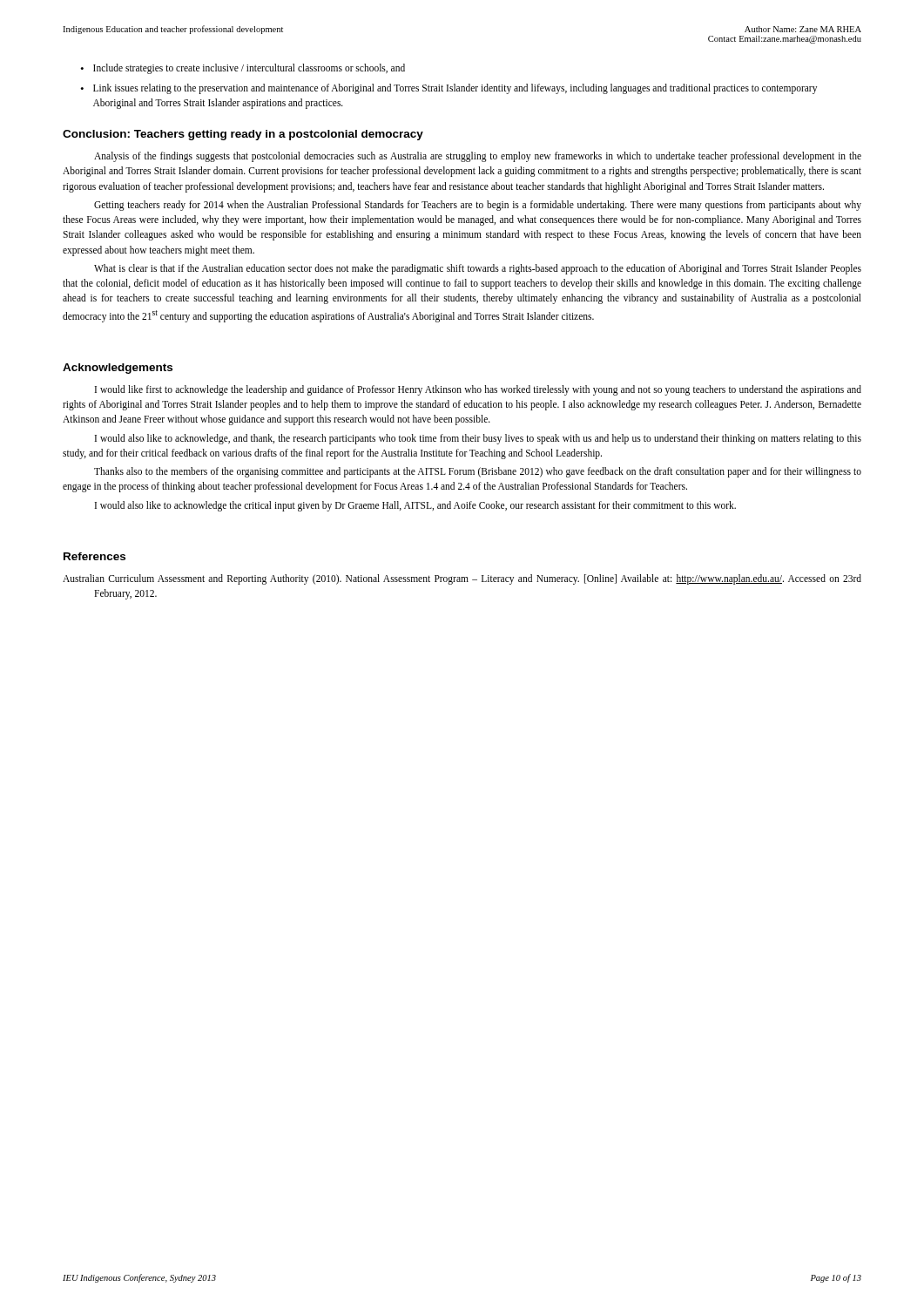924x1307 pixels.
Task: Click on the text block with the text "What is clear is that if the Australian"
Action: pos(462,292)
